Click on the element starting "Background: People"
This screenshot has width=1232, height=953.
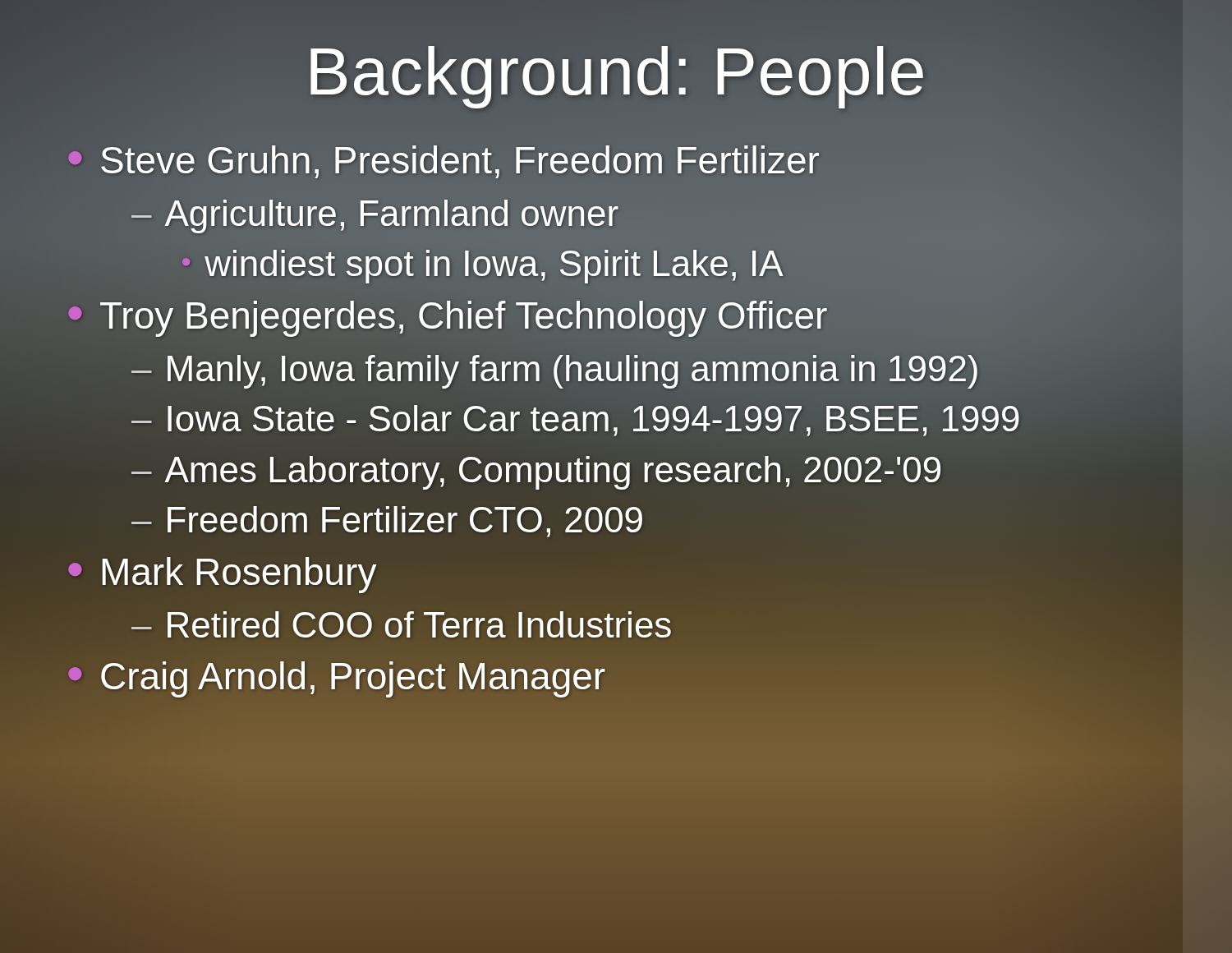(x=616, y=71)
